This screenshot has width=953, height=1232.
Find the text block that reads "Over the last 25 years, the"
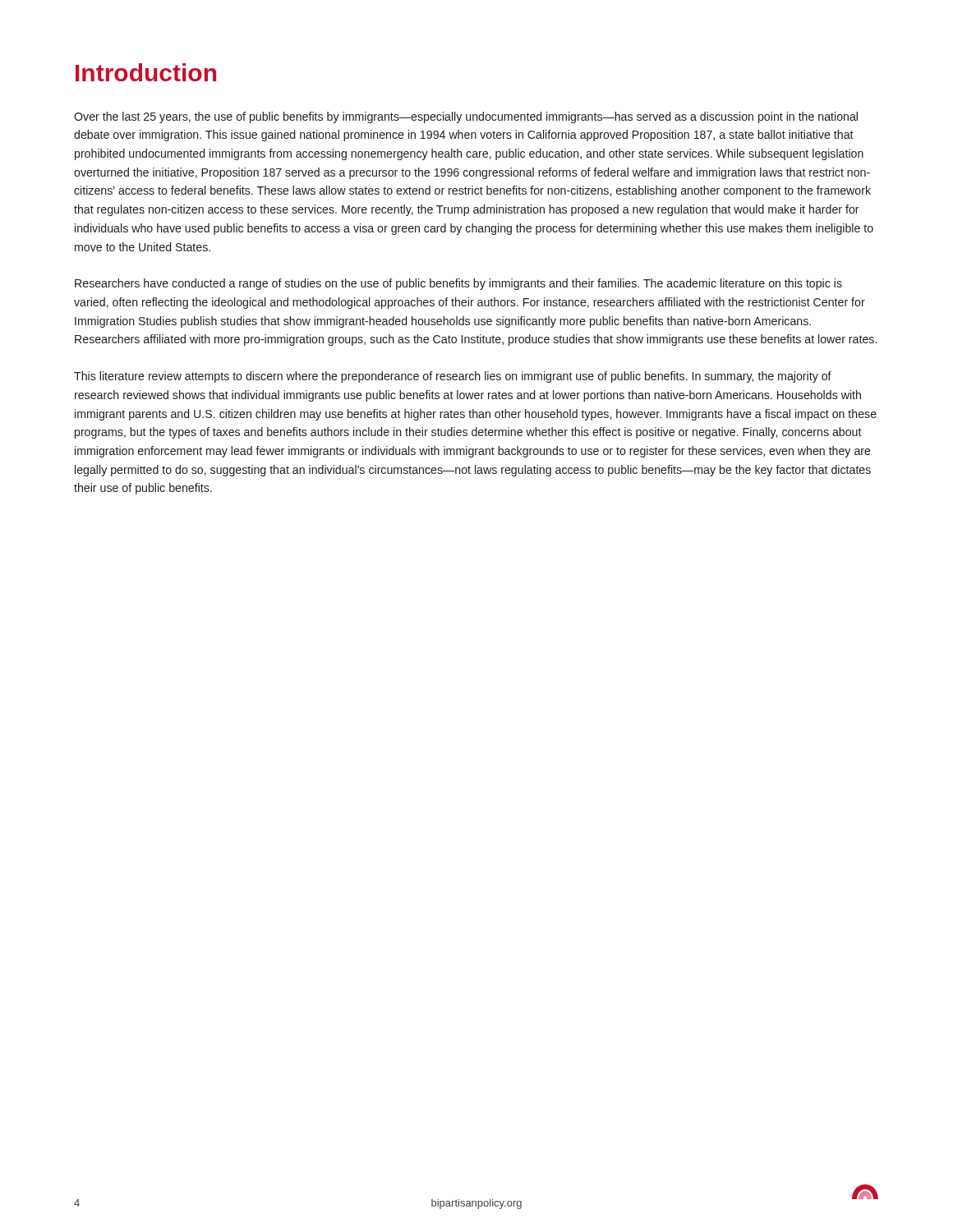474,182
